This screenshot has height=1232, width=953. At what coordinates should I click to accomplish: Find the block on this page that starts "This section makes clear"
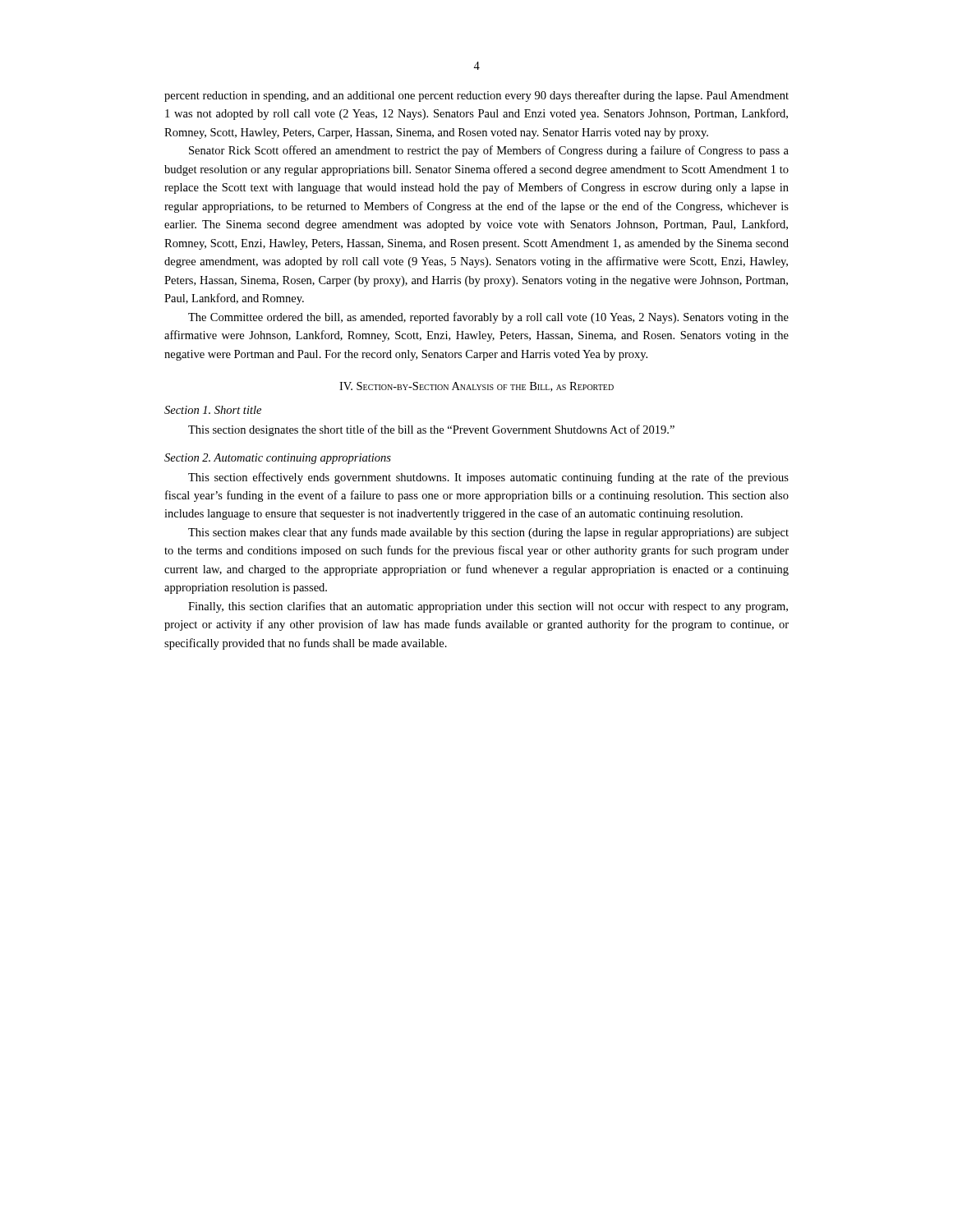click(476, 560)
